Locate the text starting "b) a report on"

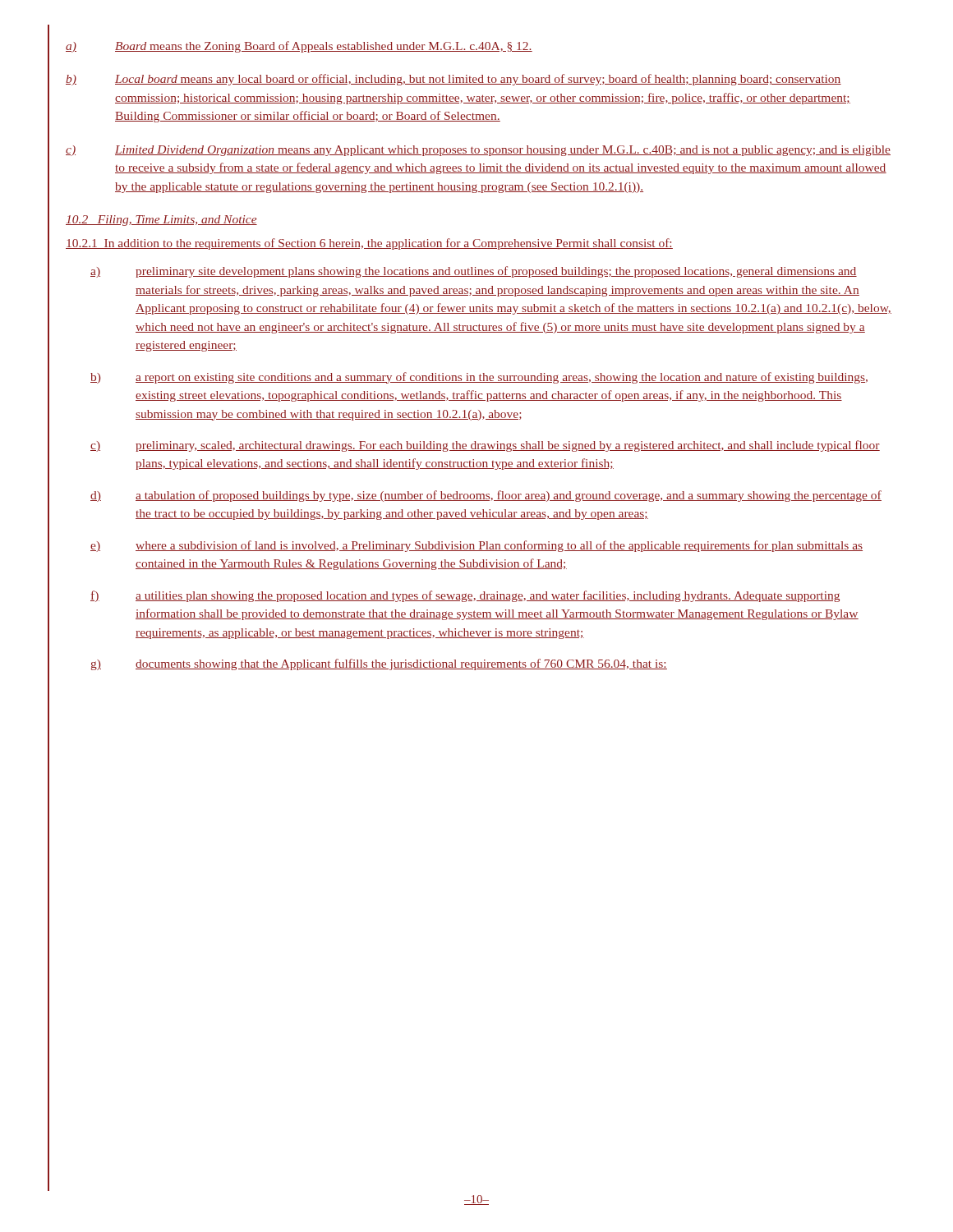tap(481, 395)
